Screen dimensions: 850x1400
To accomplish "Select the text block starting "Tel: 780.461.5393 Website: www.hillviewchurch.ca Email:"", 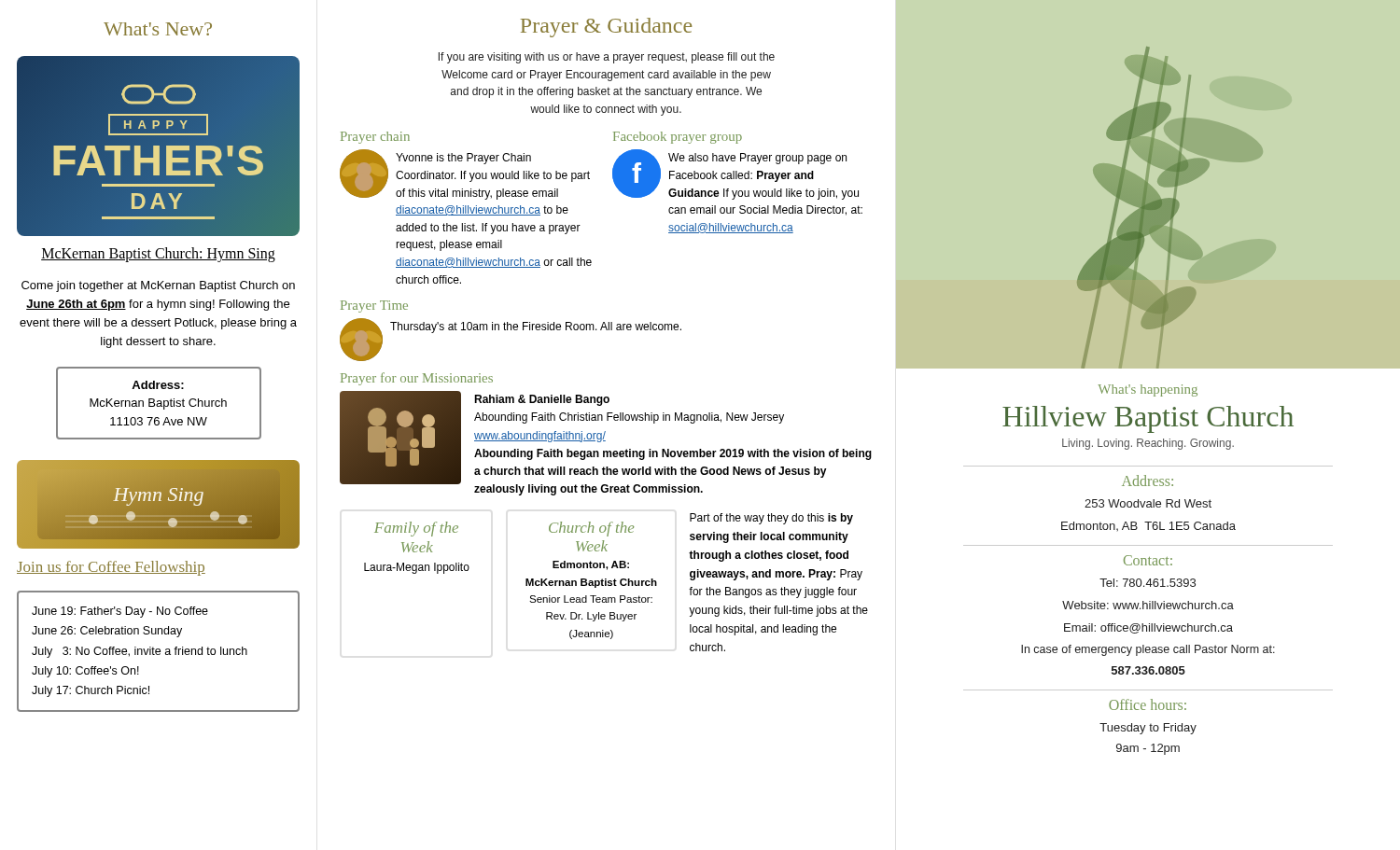I will coord(1148,627).
